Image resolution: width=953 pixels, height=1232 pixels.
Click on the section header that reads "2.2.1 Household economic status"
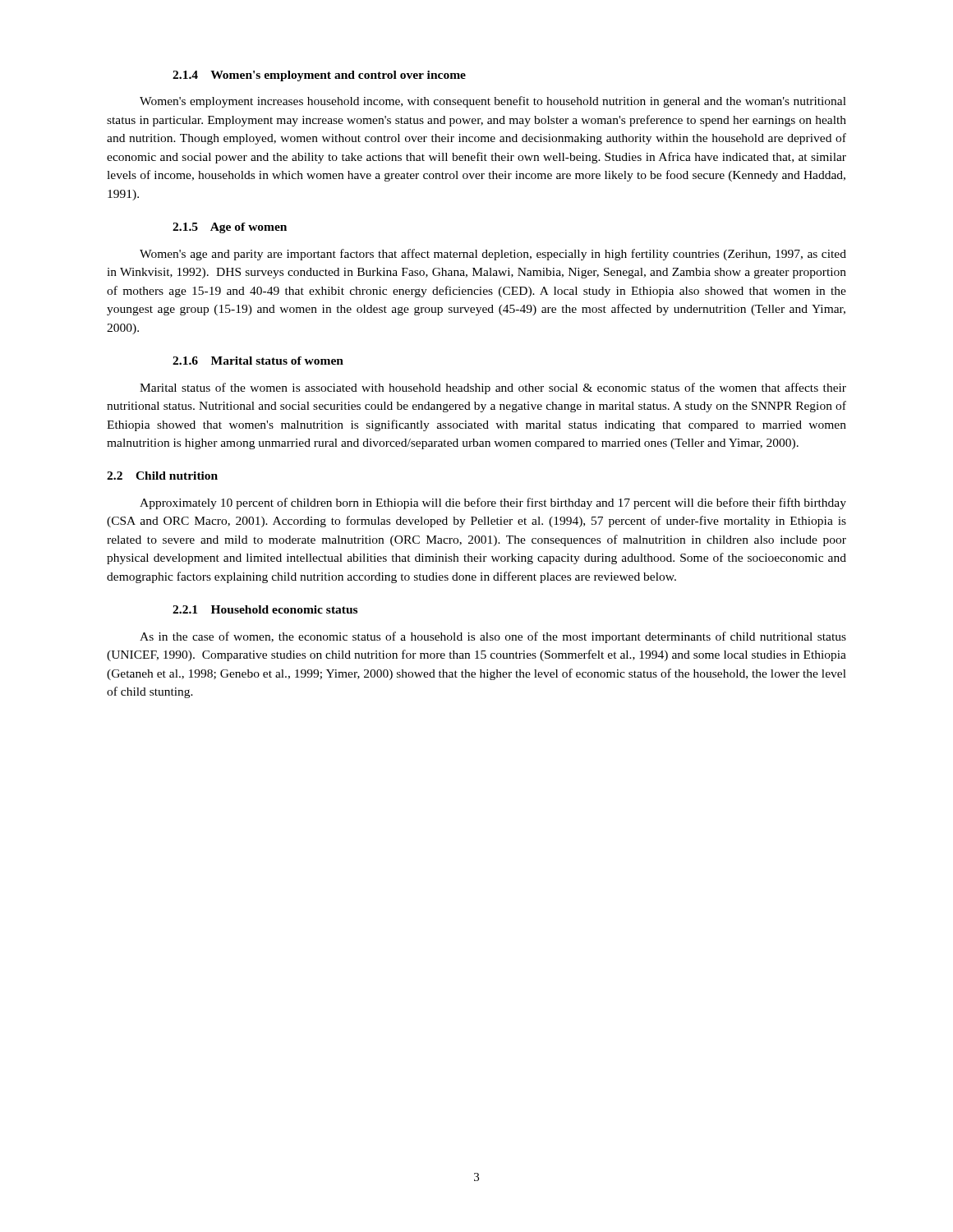coord(265,609)
